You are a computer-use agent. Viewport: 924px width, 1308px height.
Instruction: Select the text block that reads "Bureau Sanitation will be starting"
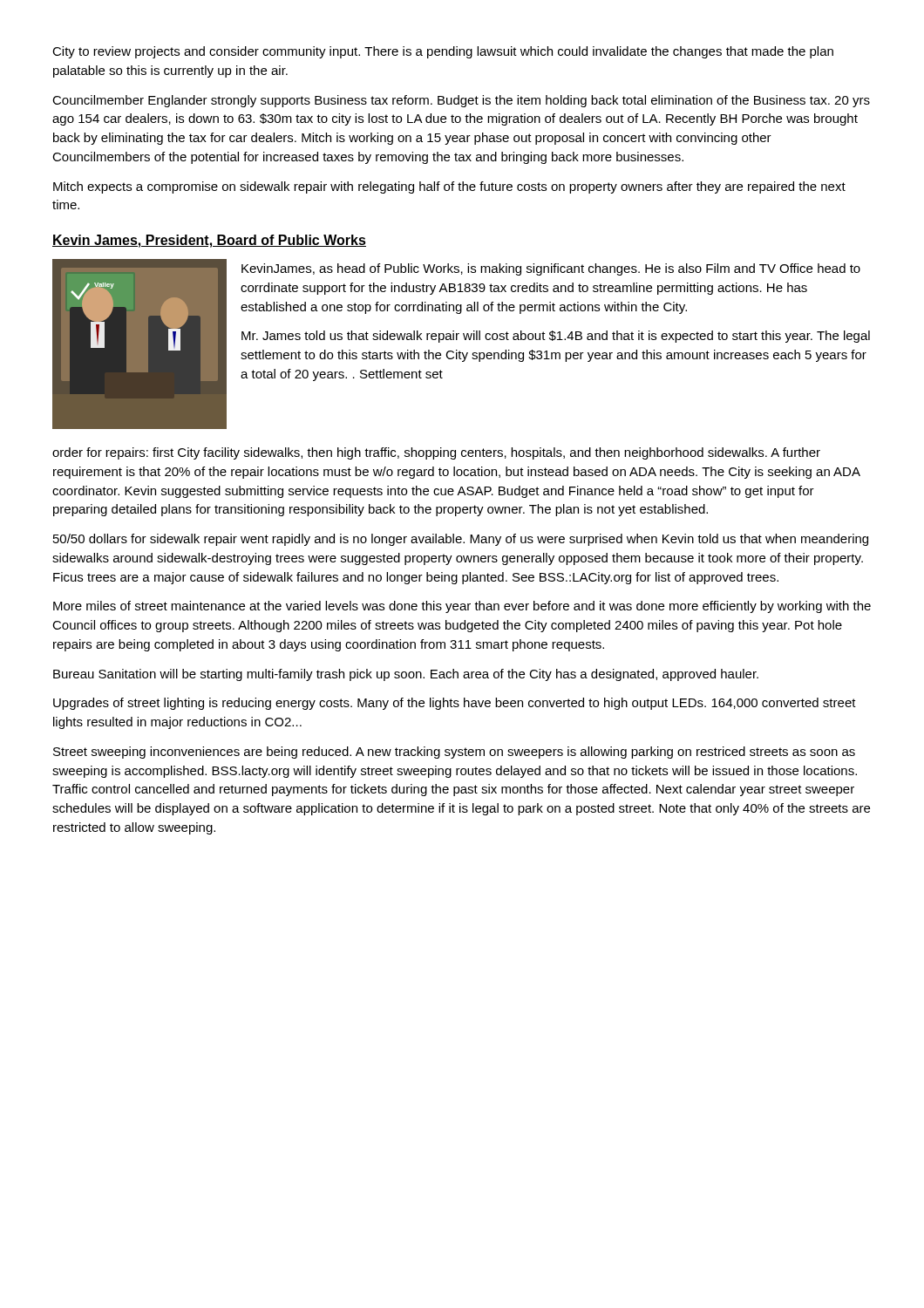[406, 673]
